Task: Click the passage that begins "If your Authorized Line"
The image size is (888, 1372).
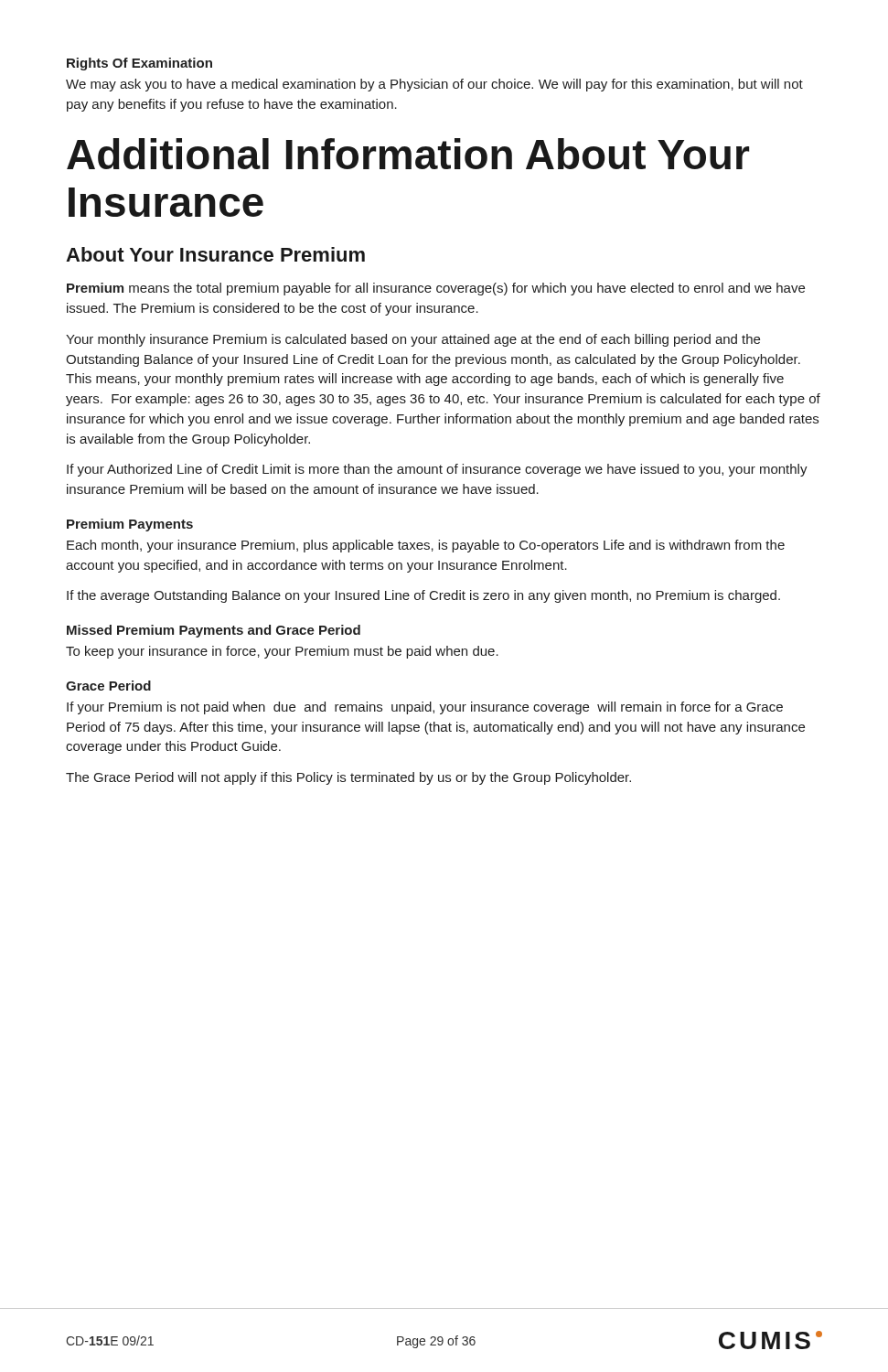Action: click(436, 479)
